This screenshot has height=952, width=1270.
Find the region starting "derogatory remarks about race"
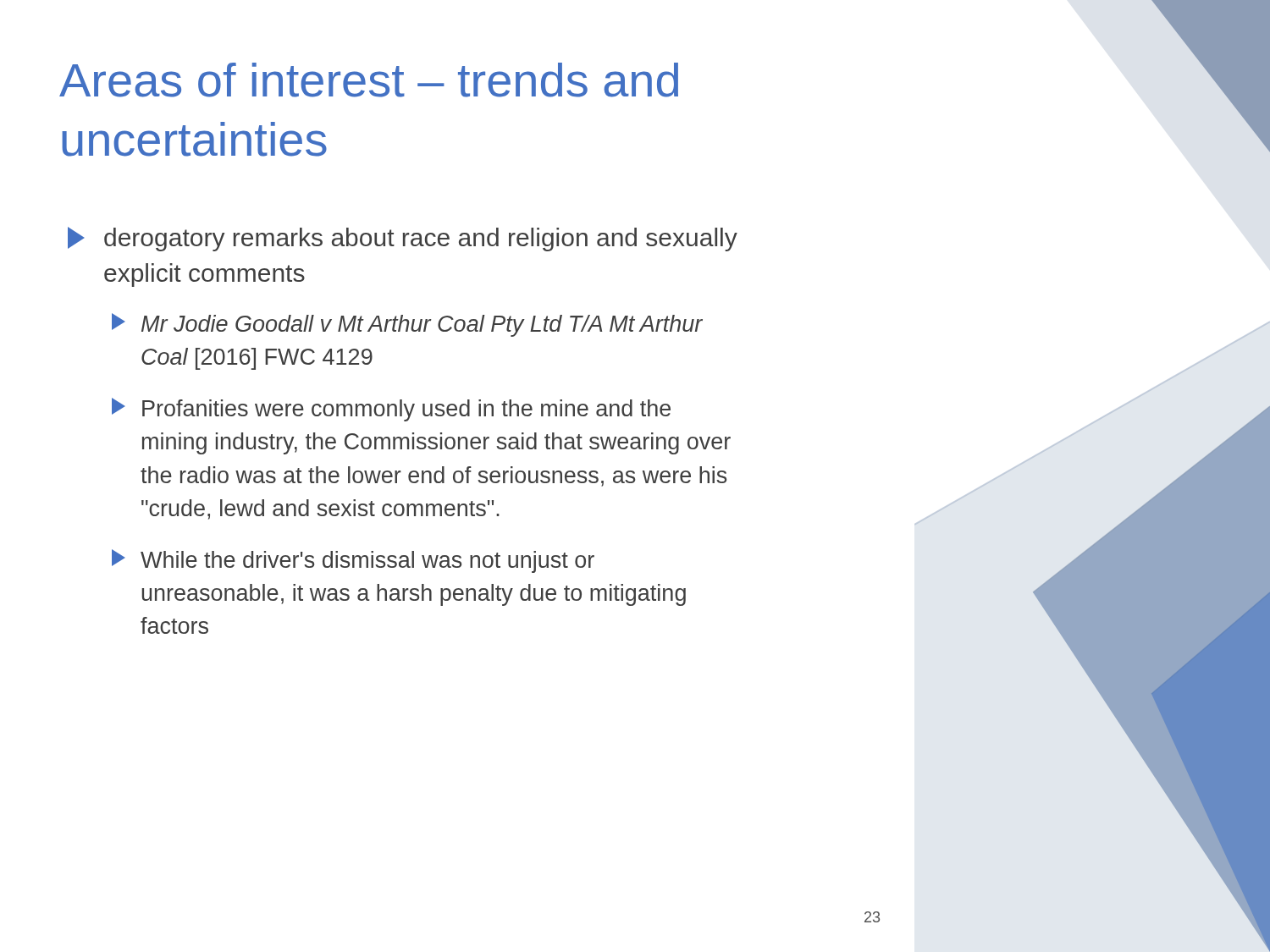click(402, 441)
